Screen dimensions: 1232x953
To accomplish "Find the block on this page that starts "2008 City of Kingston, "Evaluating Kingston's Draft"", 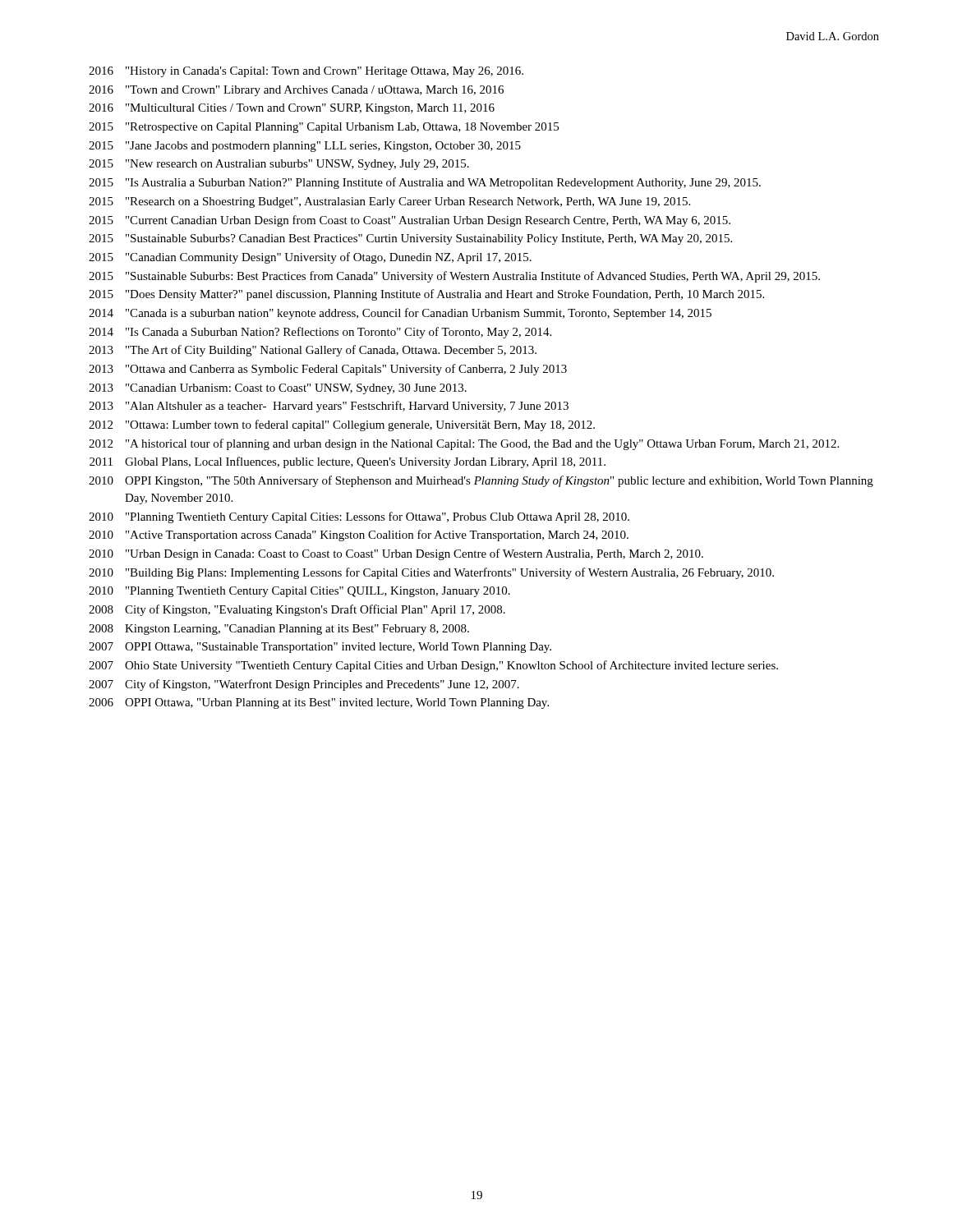I will coord(476,610).
